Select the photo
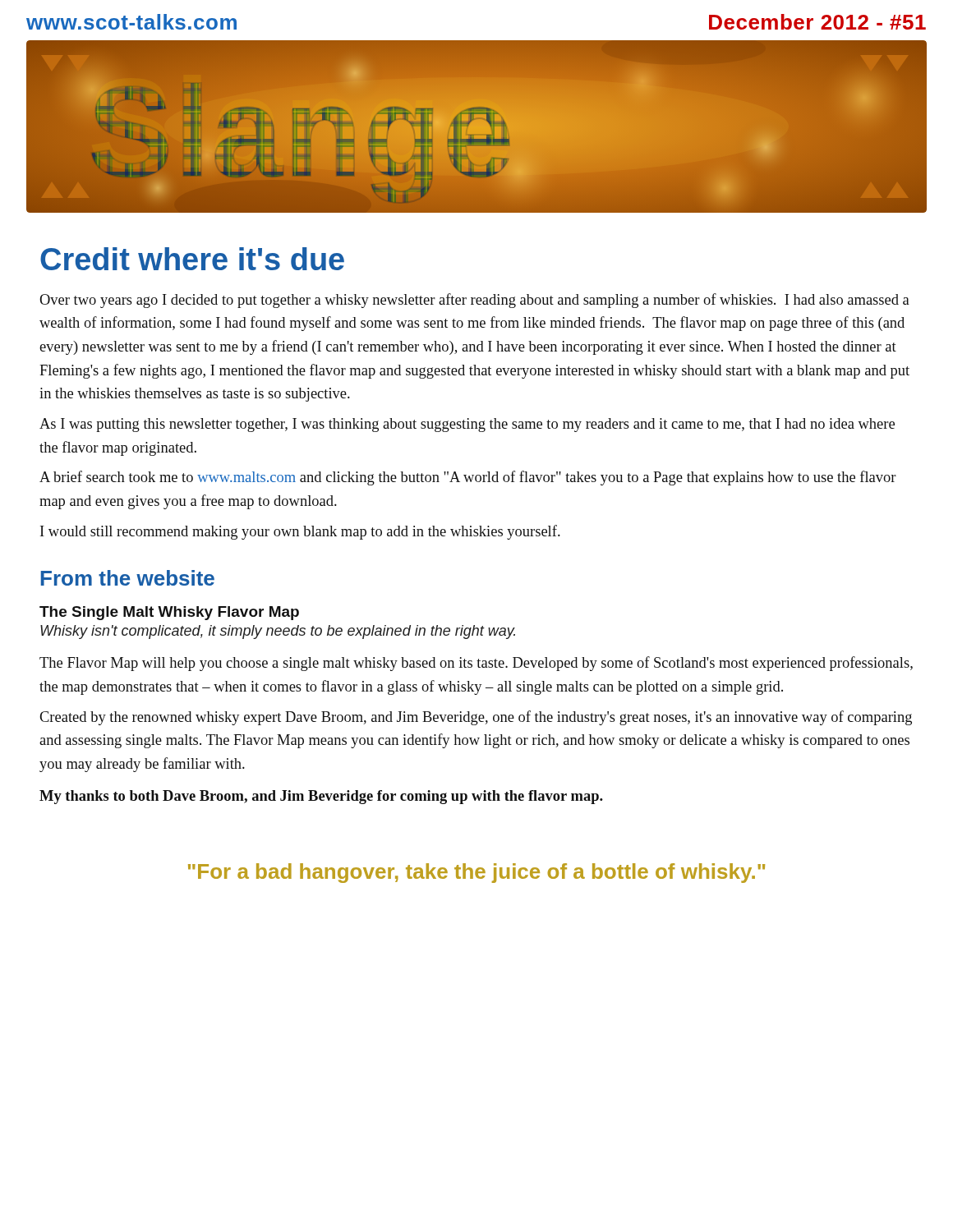This screenshot has height=1232, width=953. tap(476, 127)
